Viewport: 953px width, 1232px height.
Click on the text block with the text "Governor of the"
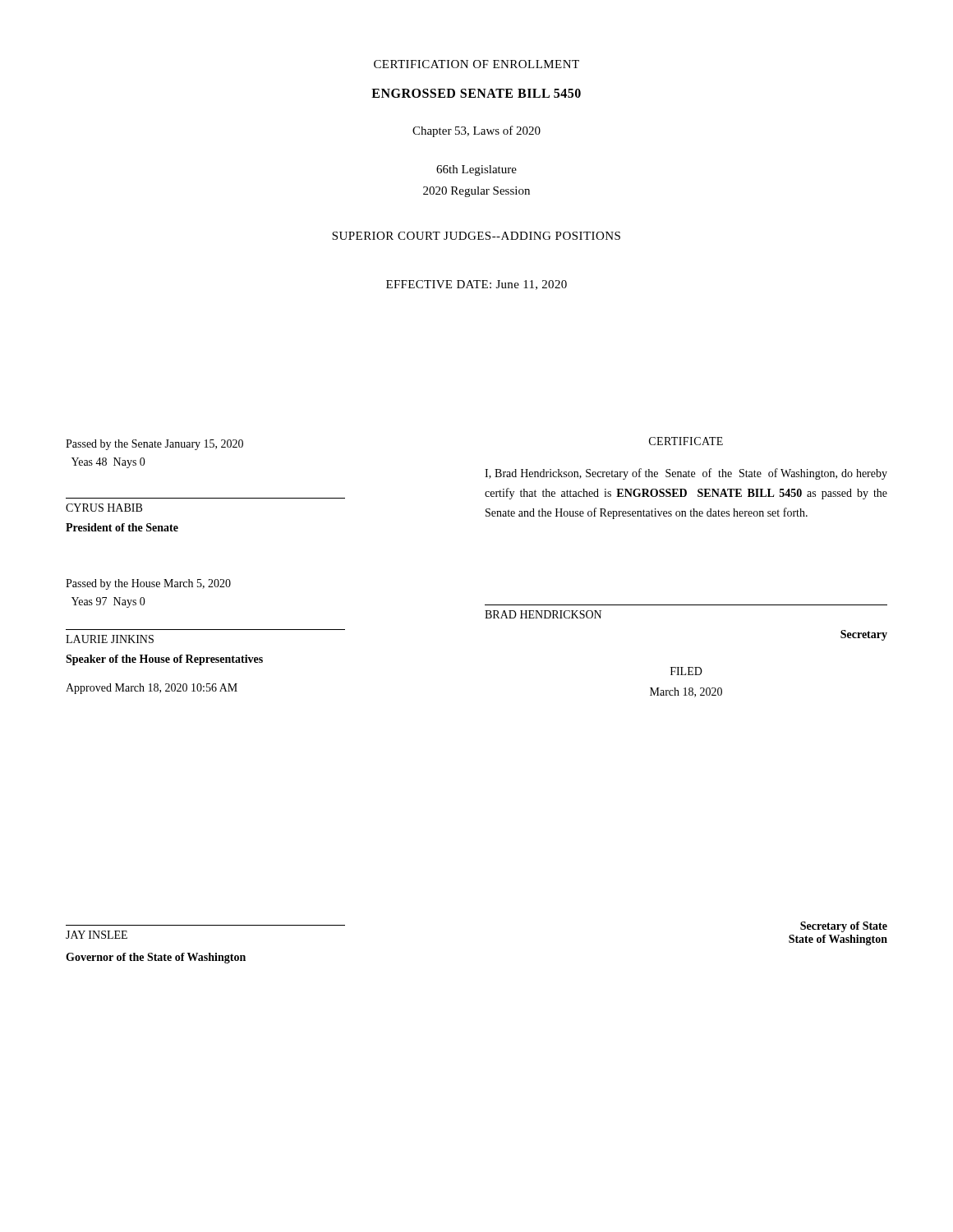(156, 957)
